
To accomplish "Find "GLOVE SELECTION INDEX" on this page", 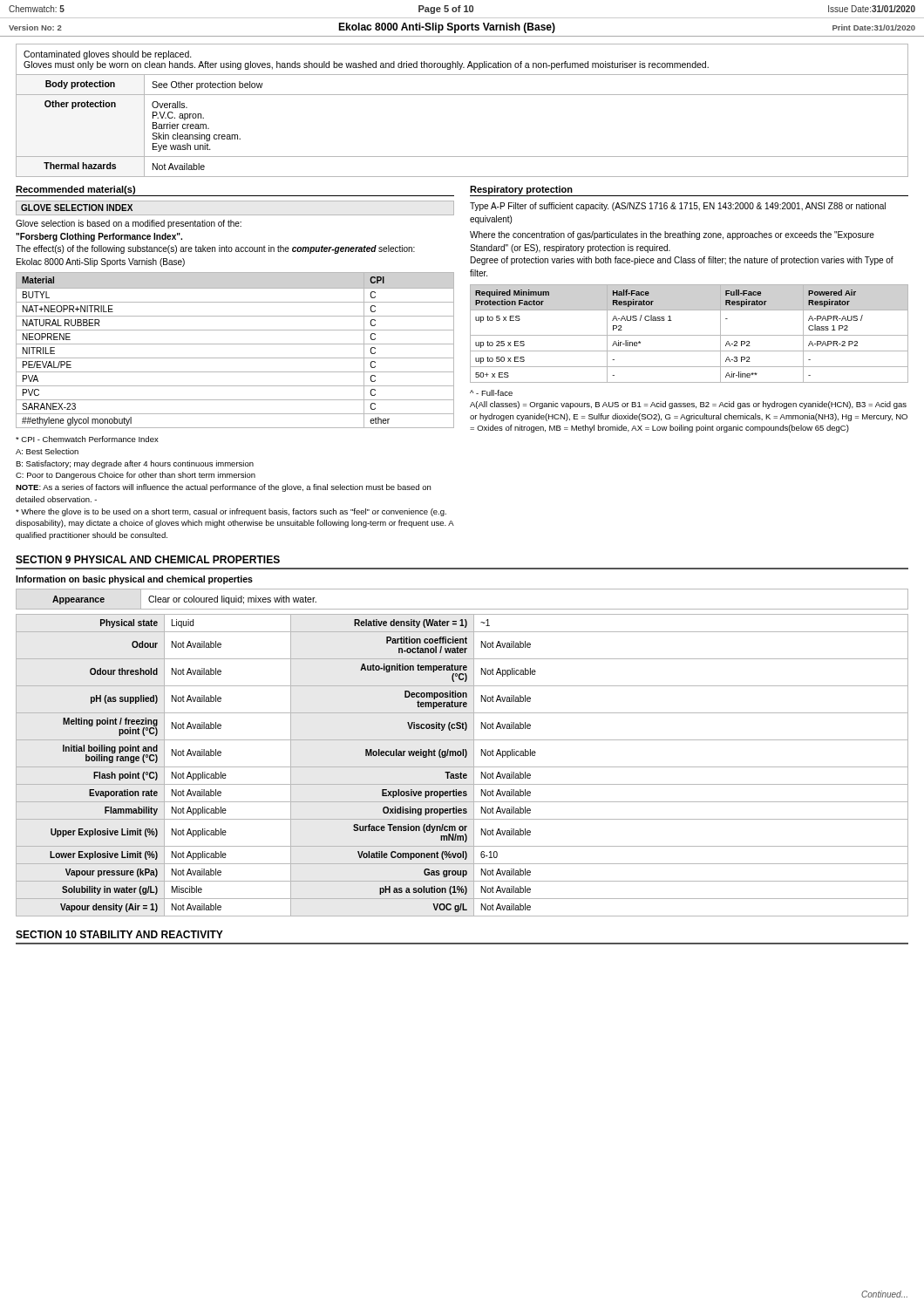I will [x=77, y=208].
